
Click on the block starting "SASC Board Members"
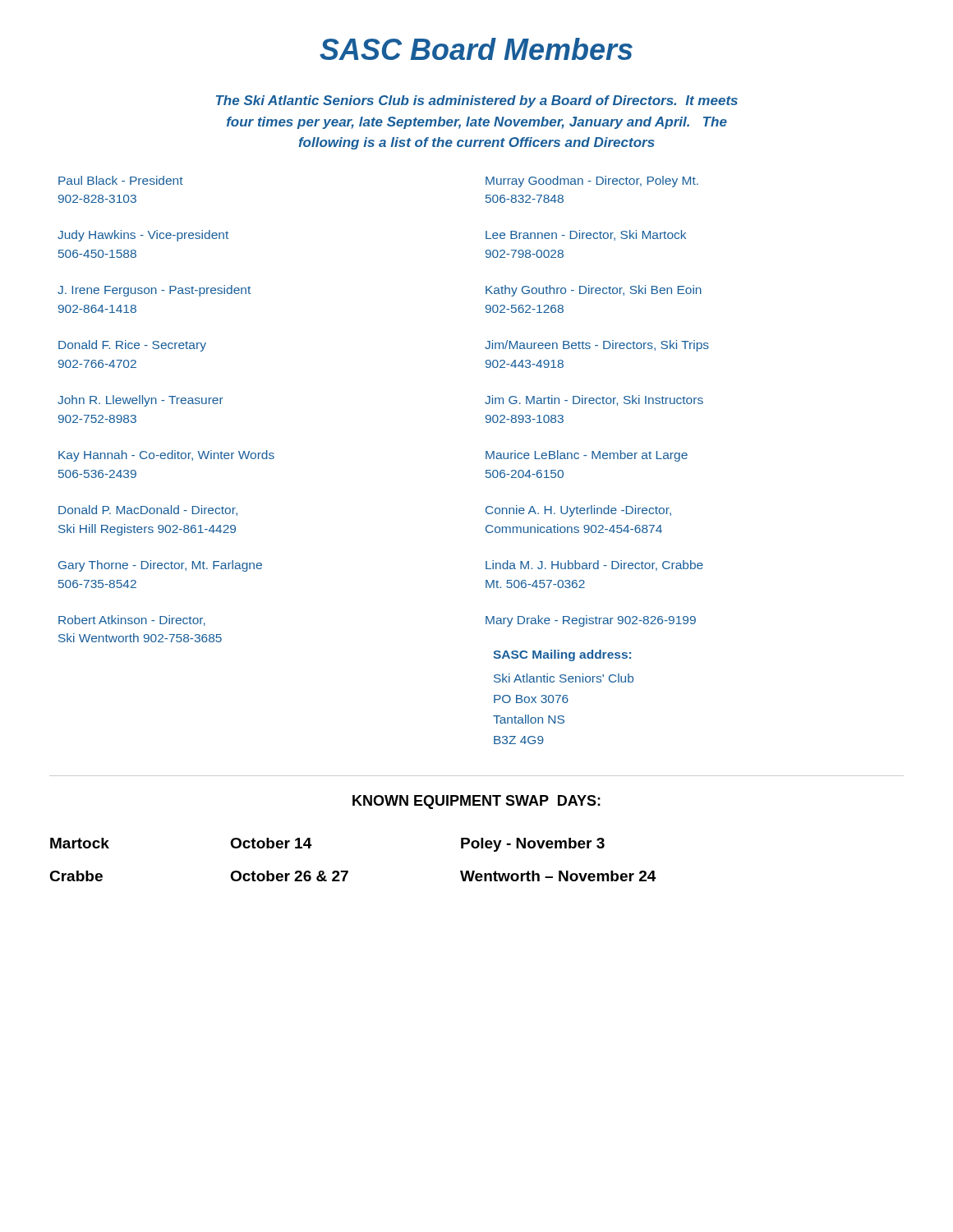(476, 50)
